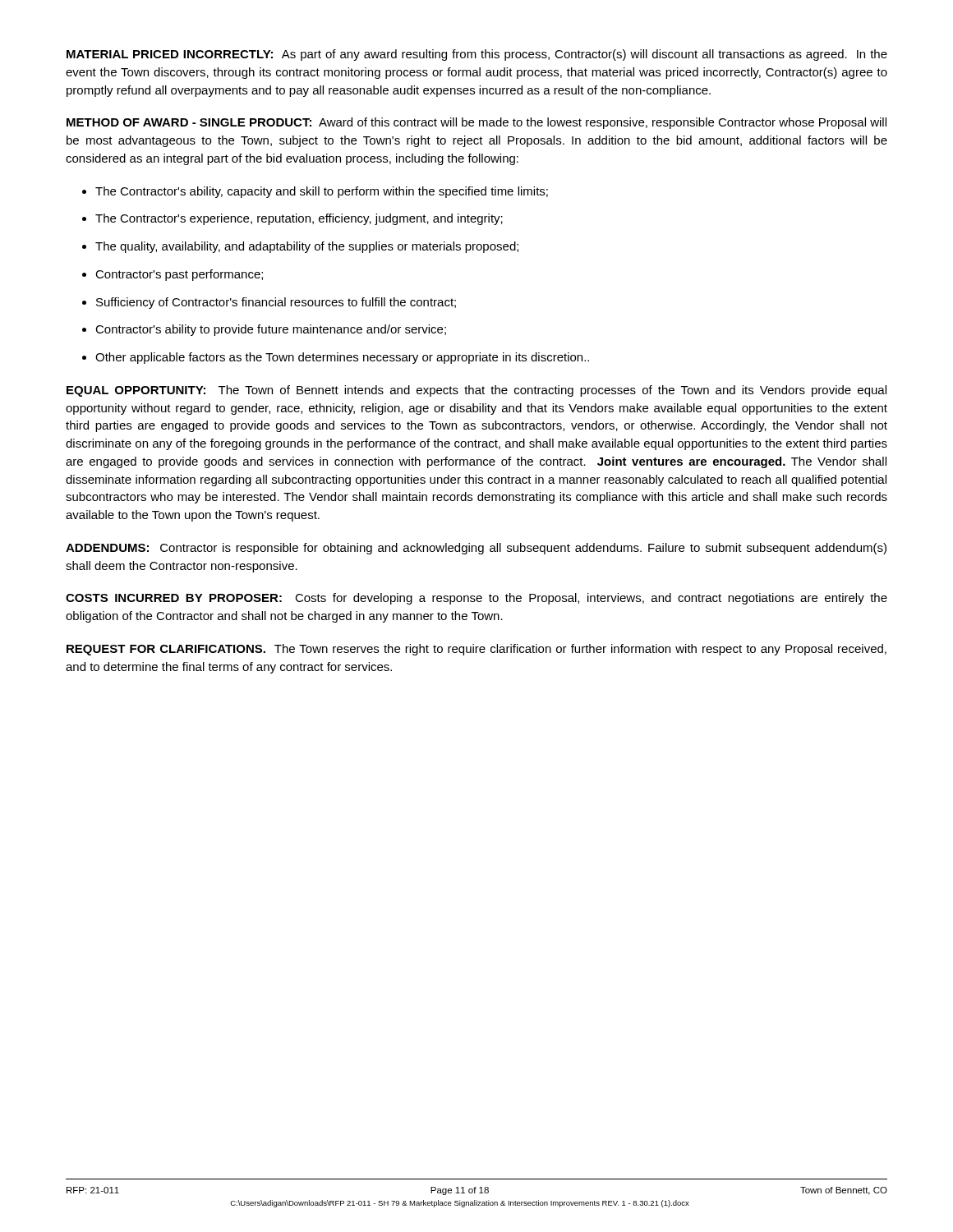The height and width of the screenshot is (1232, 953).
Task: Locate the list item that says "The Contractor's experience,"
Action: tap(299, 218)
